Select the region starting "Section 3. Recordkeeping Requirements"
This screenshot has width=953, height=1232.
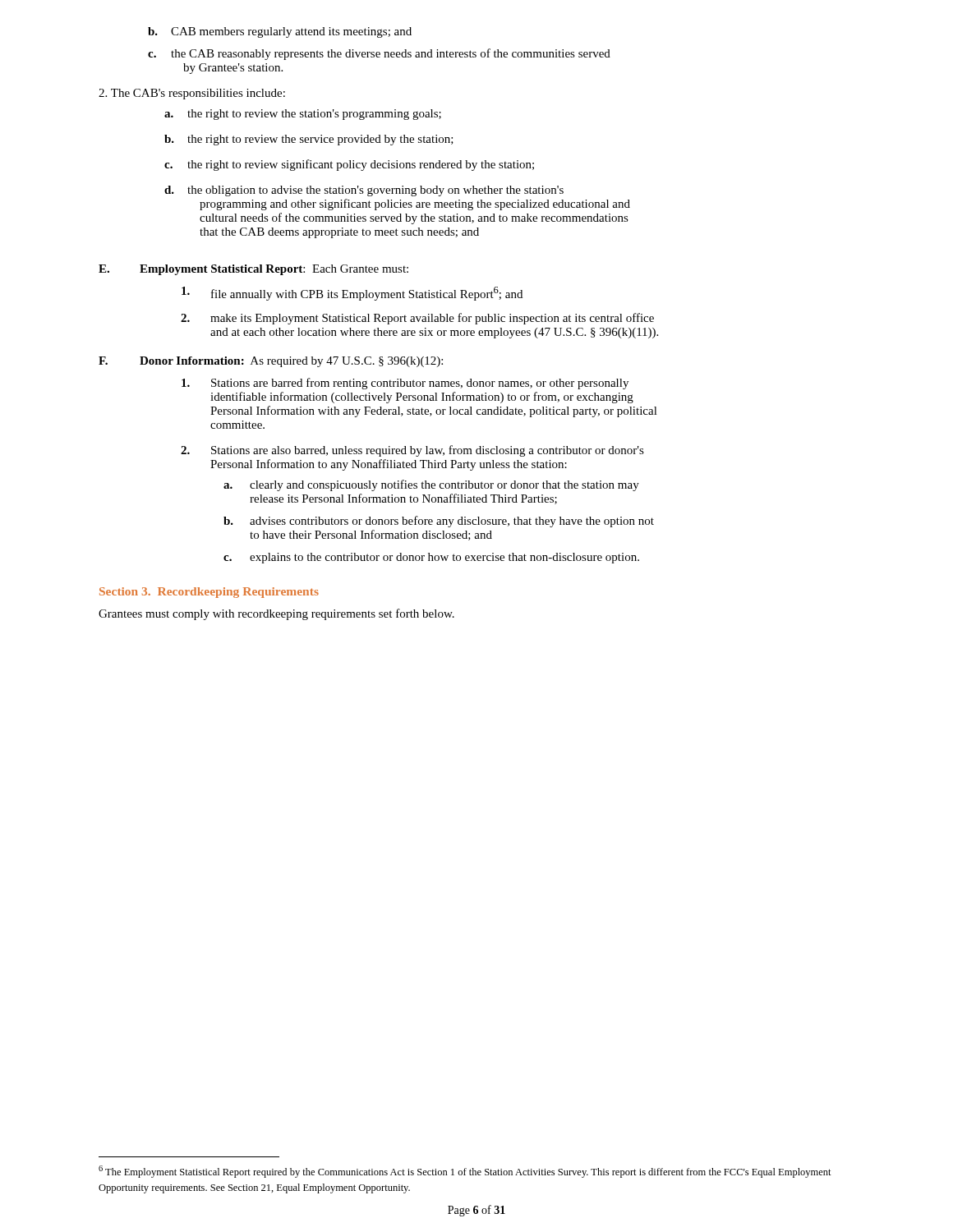click(x=209, y=591)
